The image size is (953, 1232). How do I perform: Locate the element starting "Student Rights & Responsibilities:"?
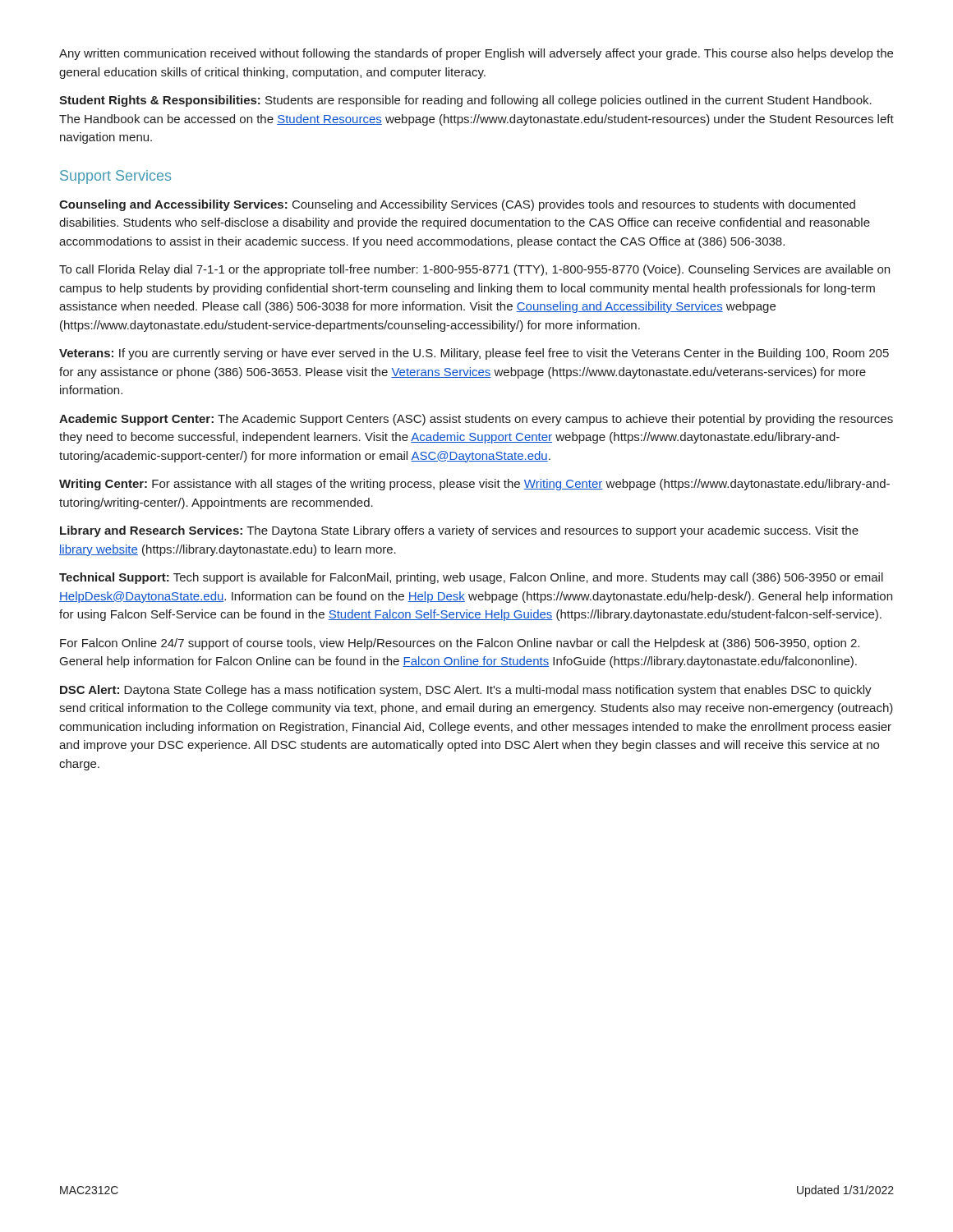tap(476, 118)
